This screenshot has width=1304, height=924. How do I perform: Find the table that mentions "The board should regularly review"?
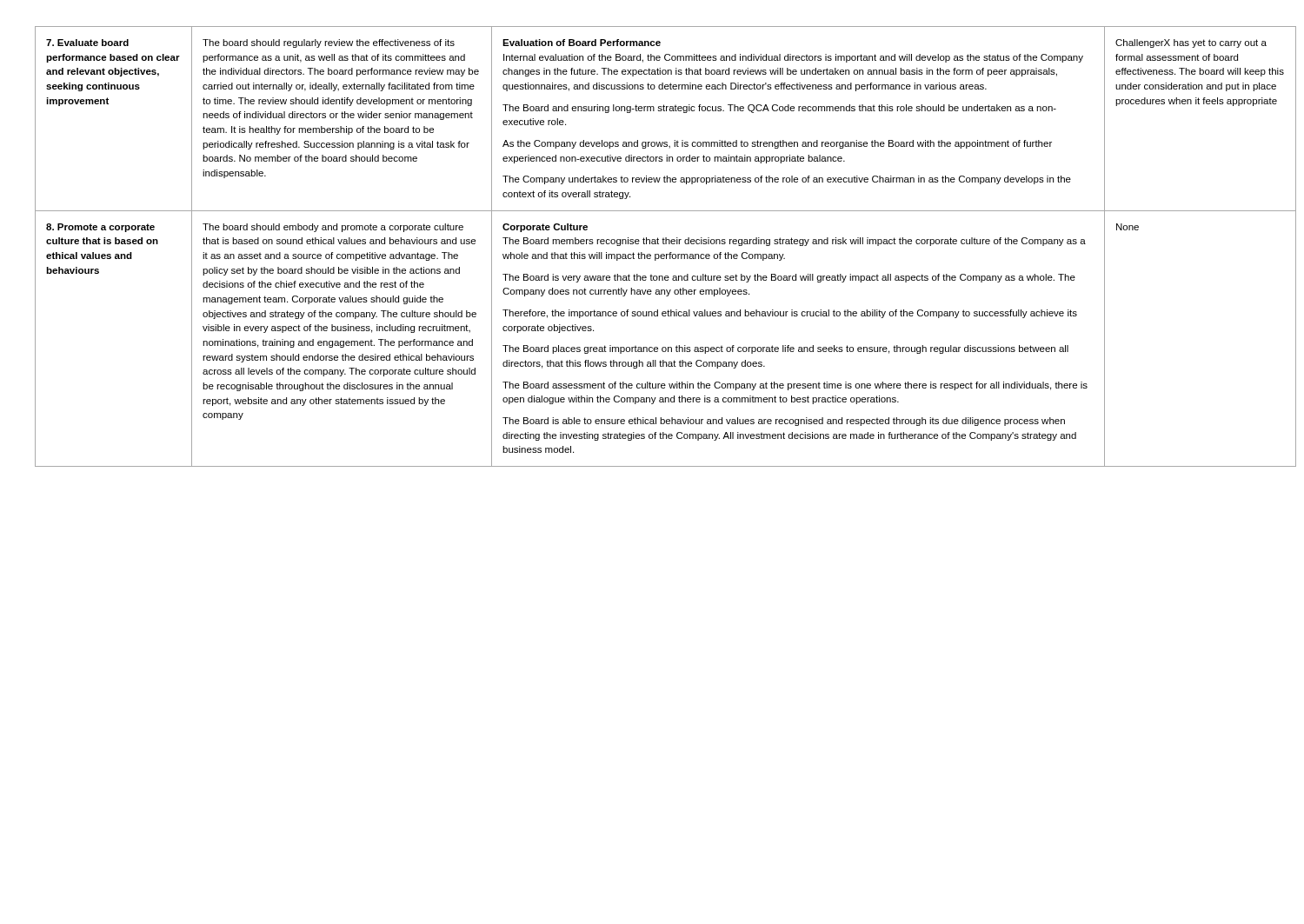652,462
